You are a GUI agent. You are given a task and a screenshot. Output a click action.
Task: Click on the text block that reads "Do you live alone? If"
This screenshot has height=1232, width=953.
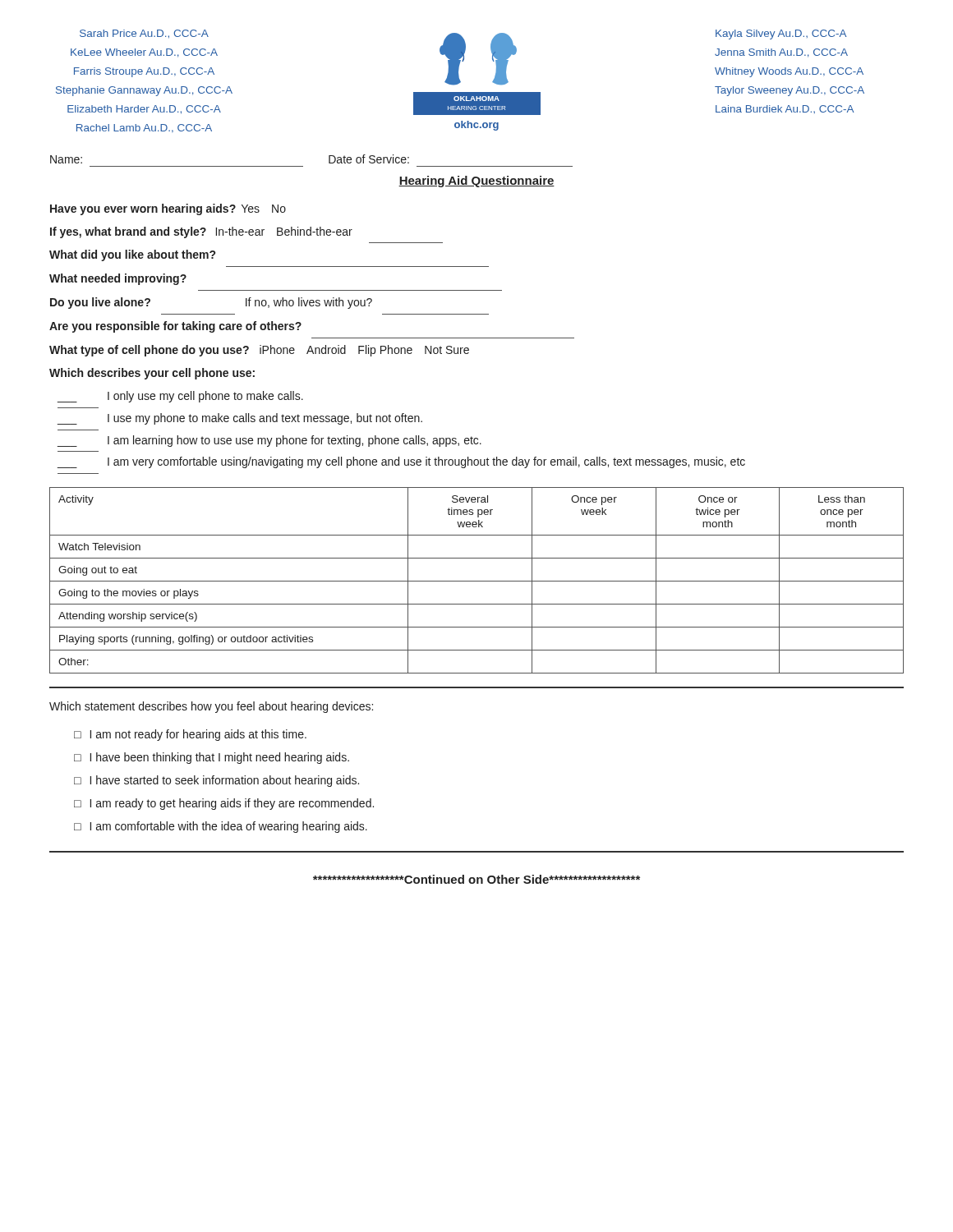(269, 304)
